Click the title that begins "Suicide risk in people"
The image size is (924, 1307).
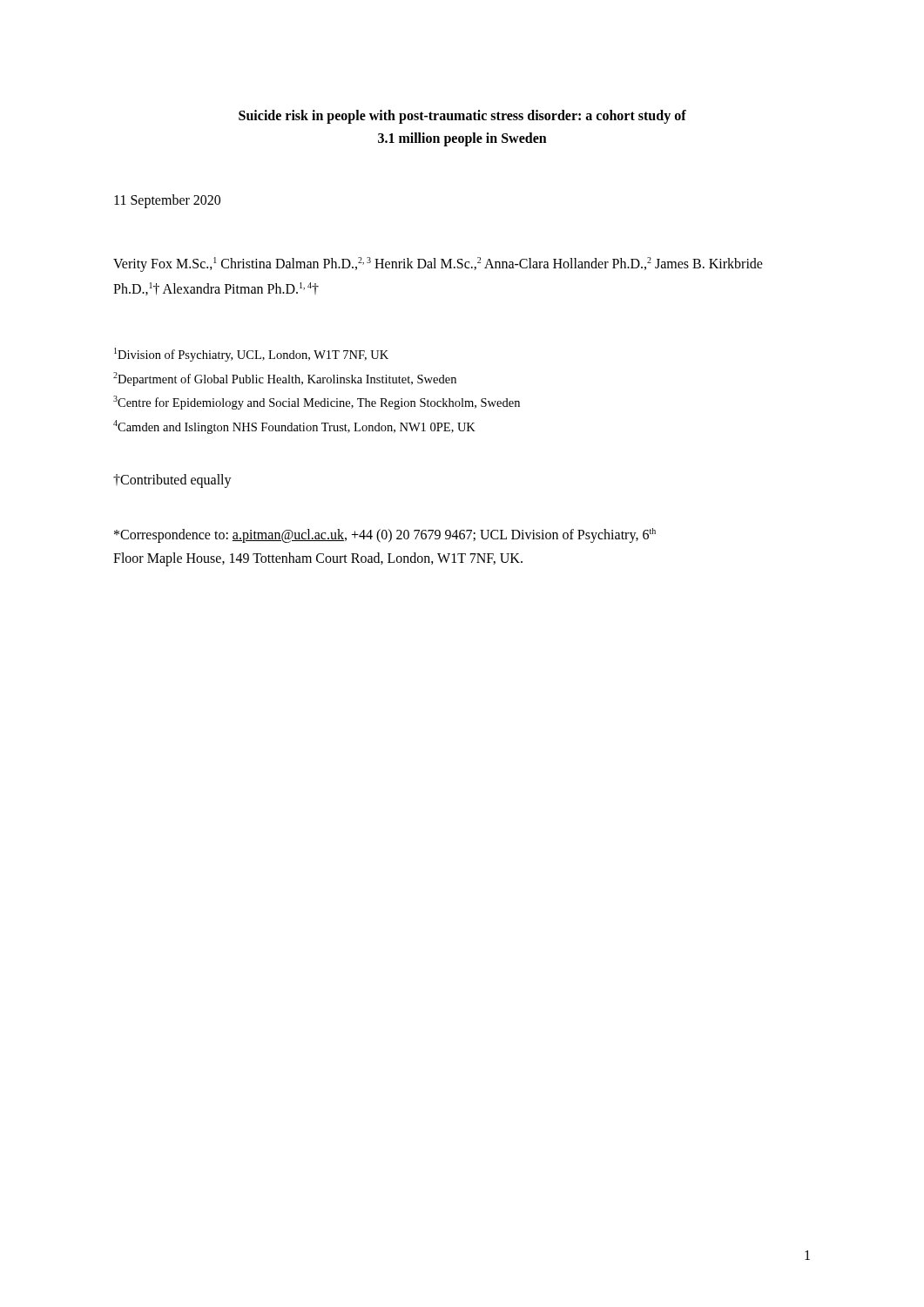(462, 127)
